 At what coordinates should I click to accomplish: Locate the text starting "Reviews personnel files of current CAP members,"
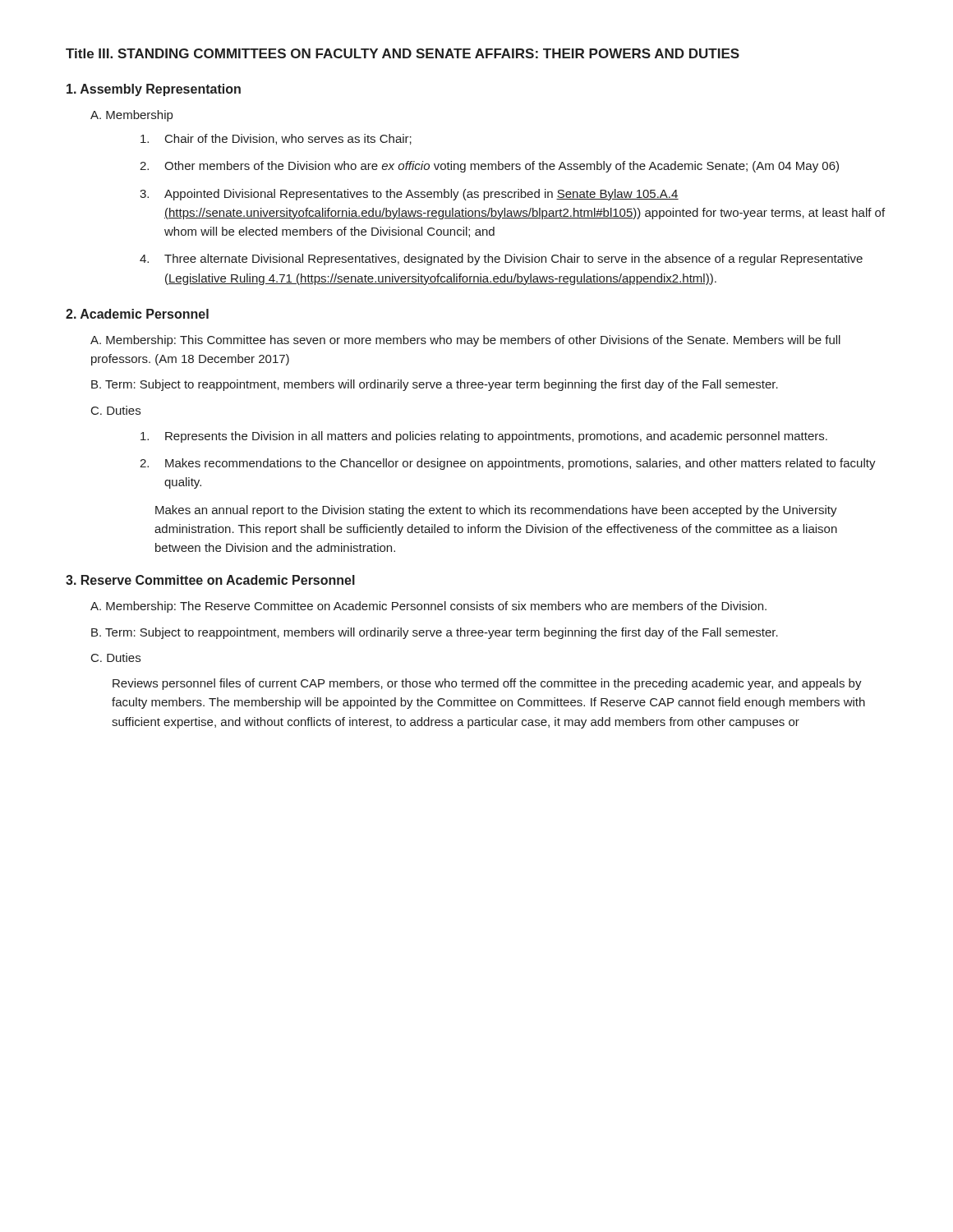coord(489,702)
